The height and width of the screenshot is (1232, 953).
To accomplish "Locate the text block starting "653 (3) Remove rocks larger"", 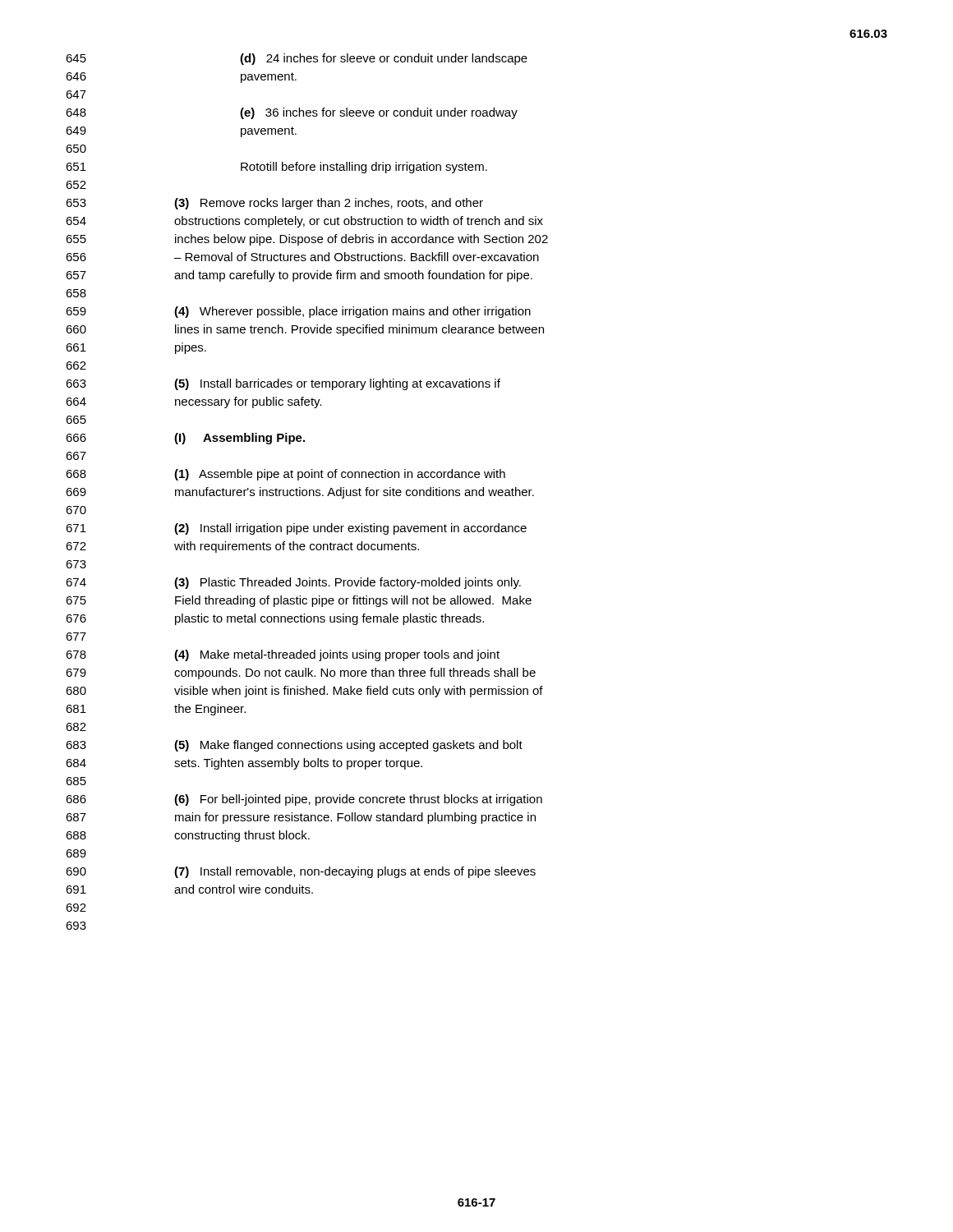I will coord(476,239).
